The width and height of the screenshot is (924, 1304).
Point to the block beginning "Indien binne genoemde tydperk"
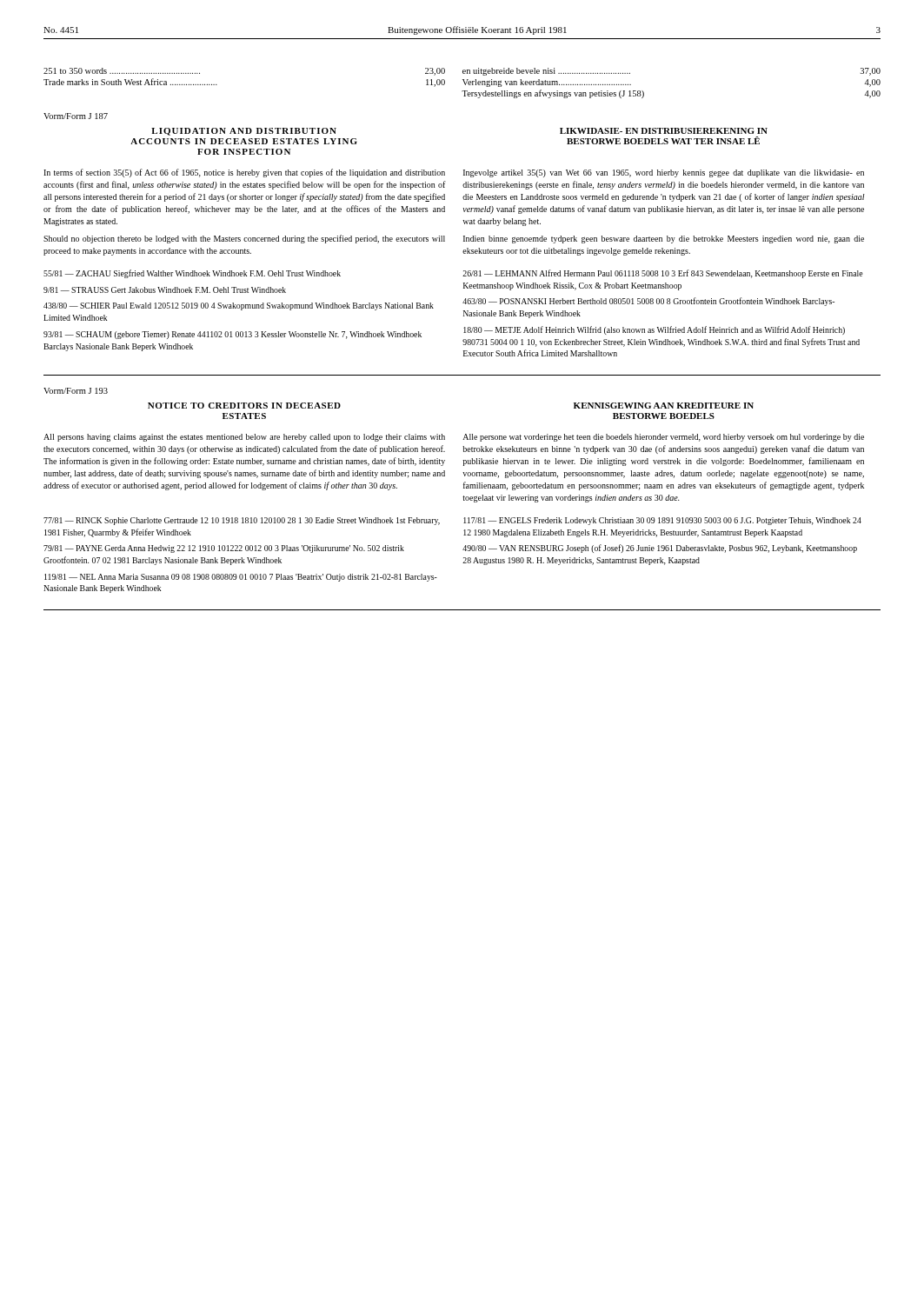[664, 245]
